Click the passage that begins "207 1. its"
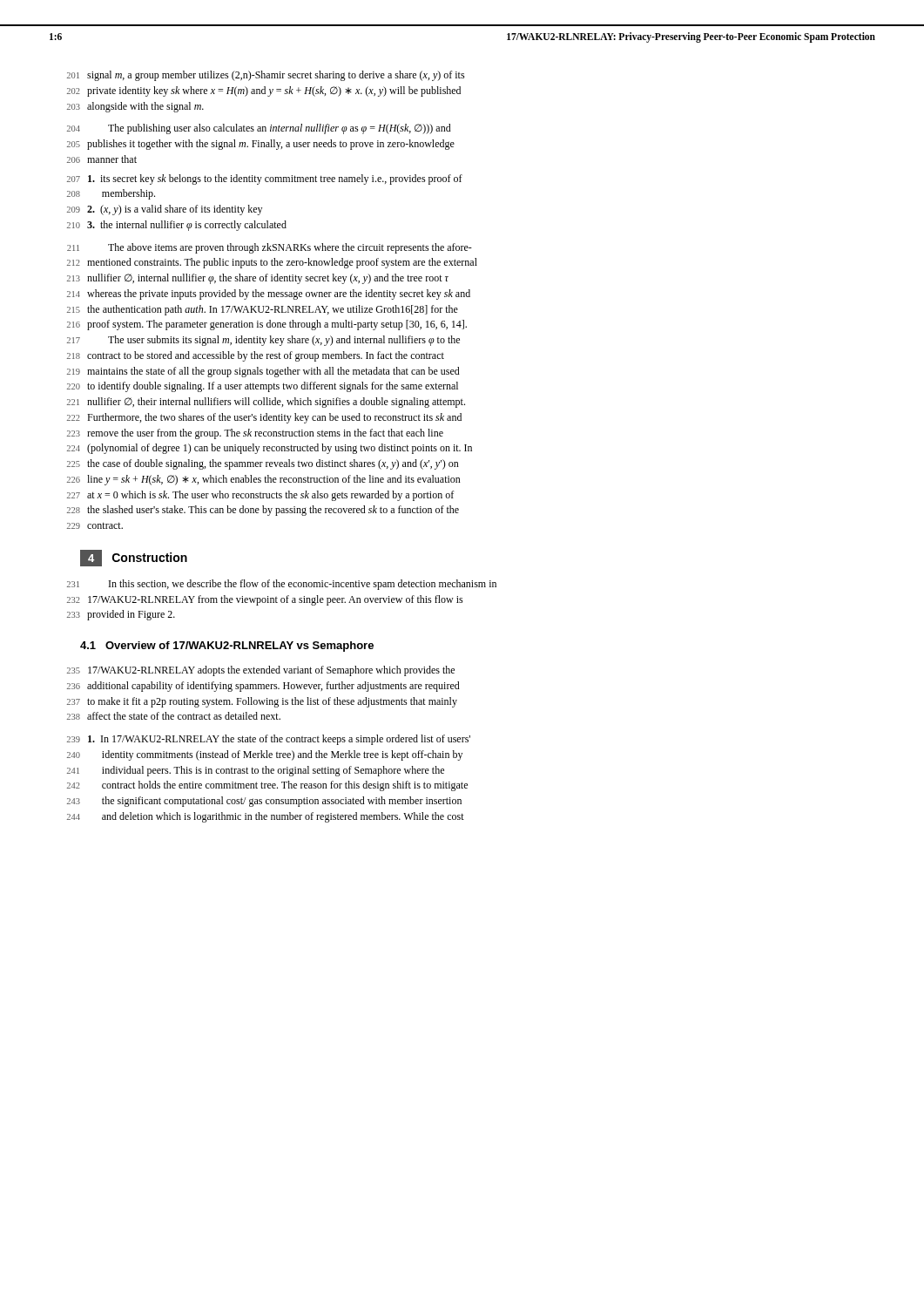The width and height of the screenshot is (924, 1307). pyautogui.click(x=462, y=187)
